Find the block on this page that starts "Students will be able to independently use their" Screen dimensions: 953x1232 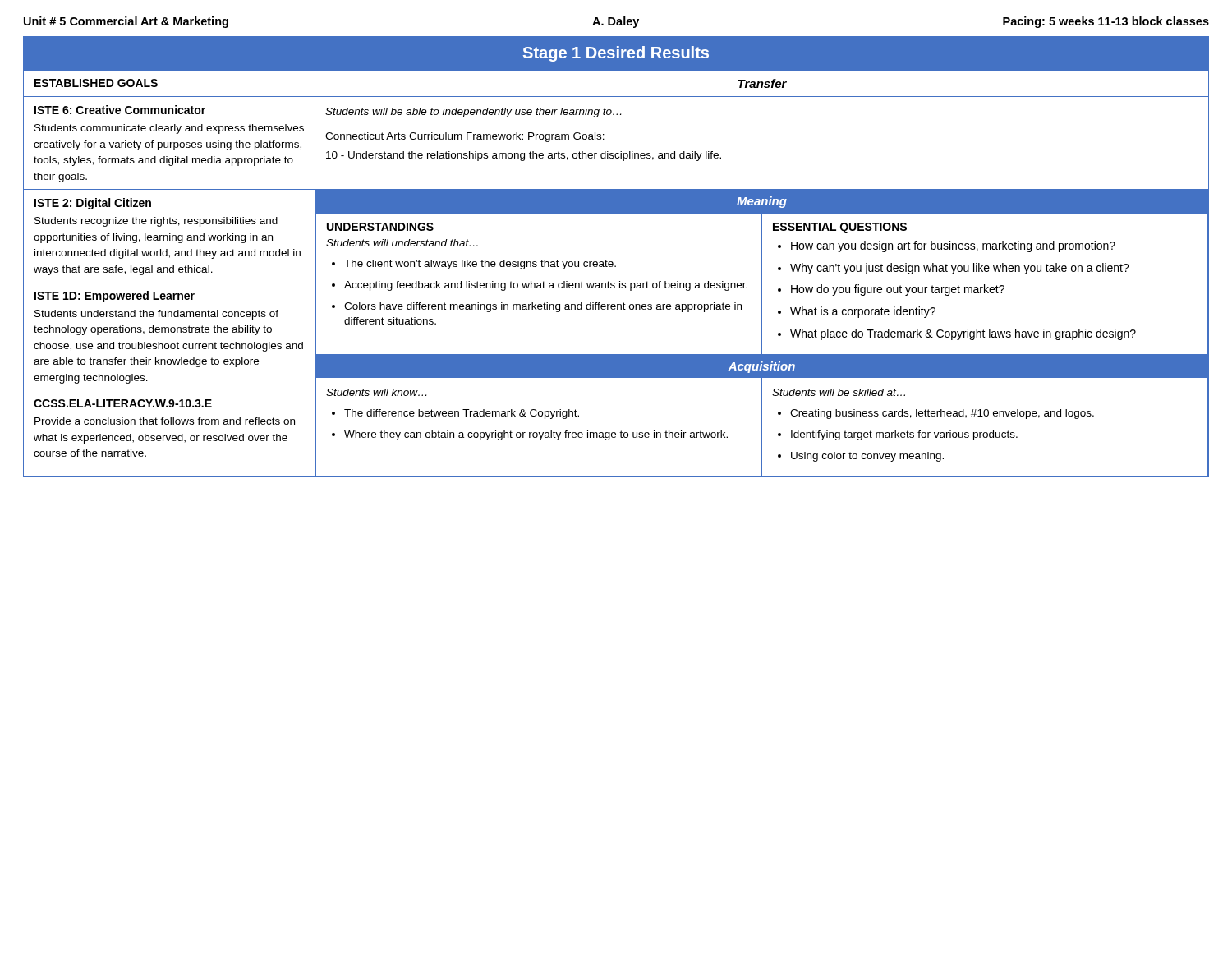473,113
